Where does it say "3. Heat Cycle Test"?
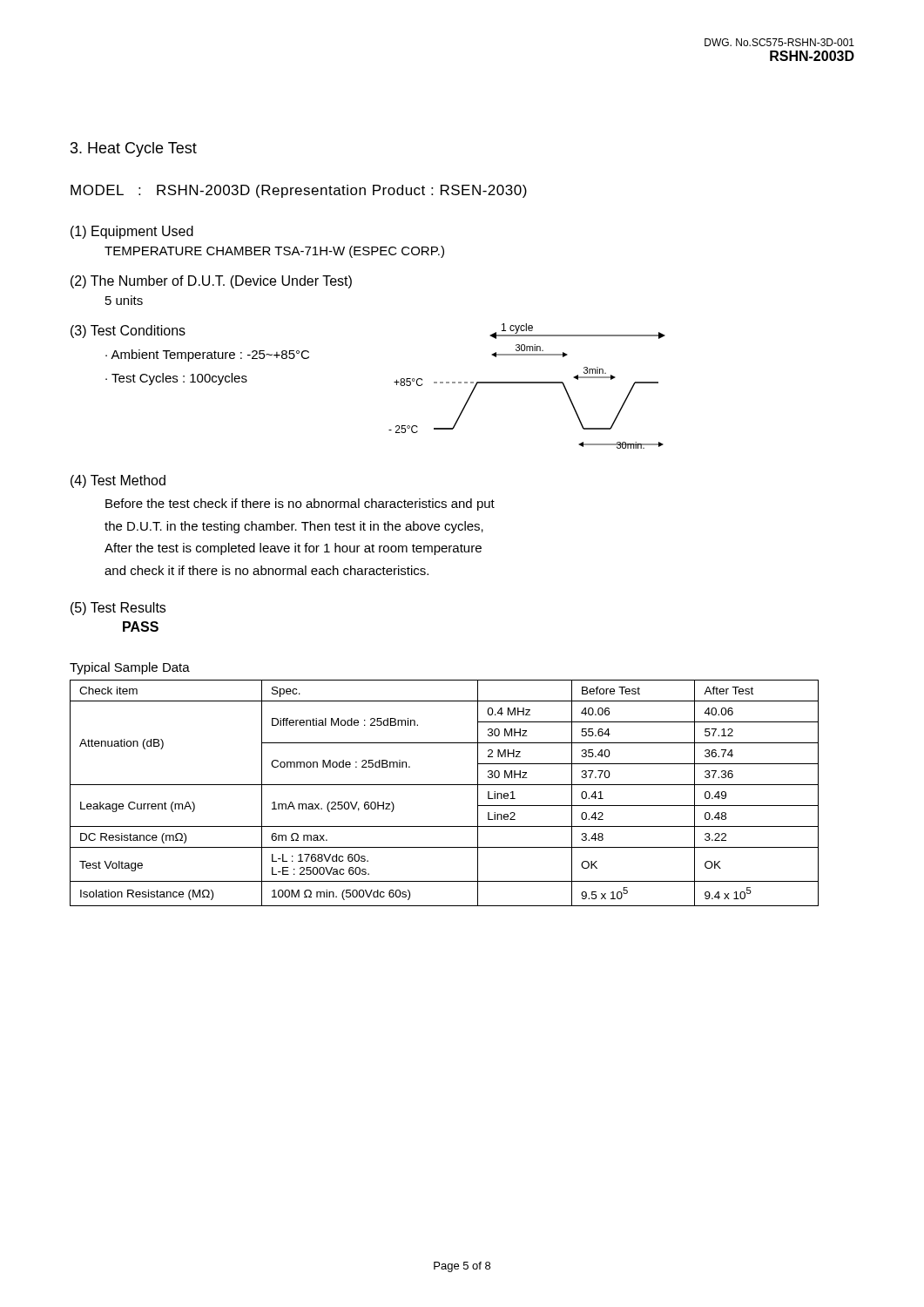 point(133,148)
